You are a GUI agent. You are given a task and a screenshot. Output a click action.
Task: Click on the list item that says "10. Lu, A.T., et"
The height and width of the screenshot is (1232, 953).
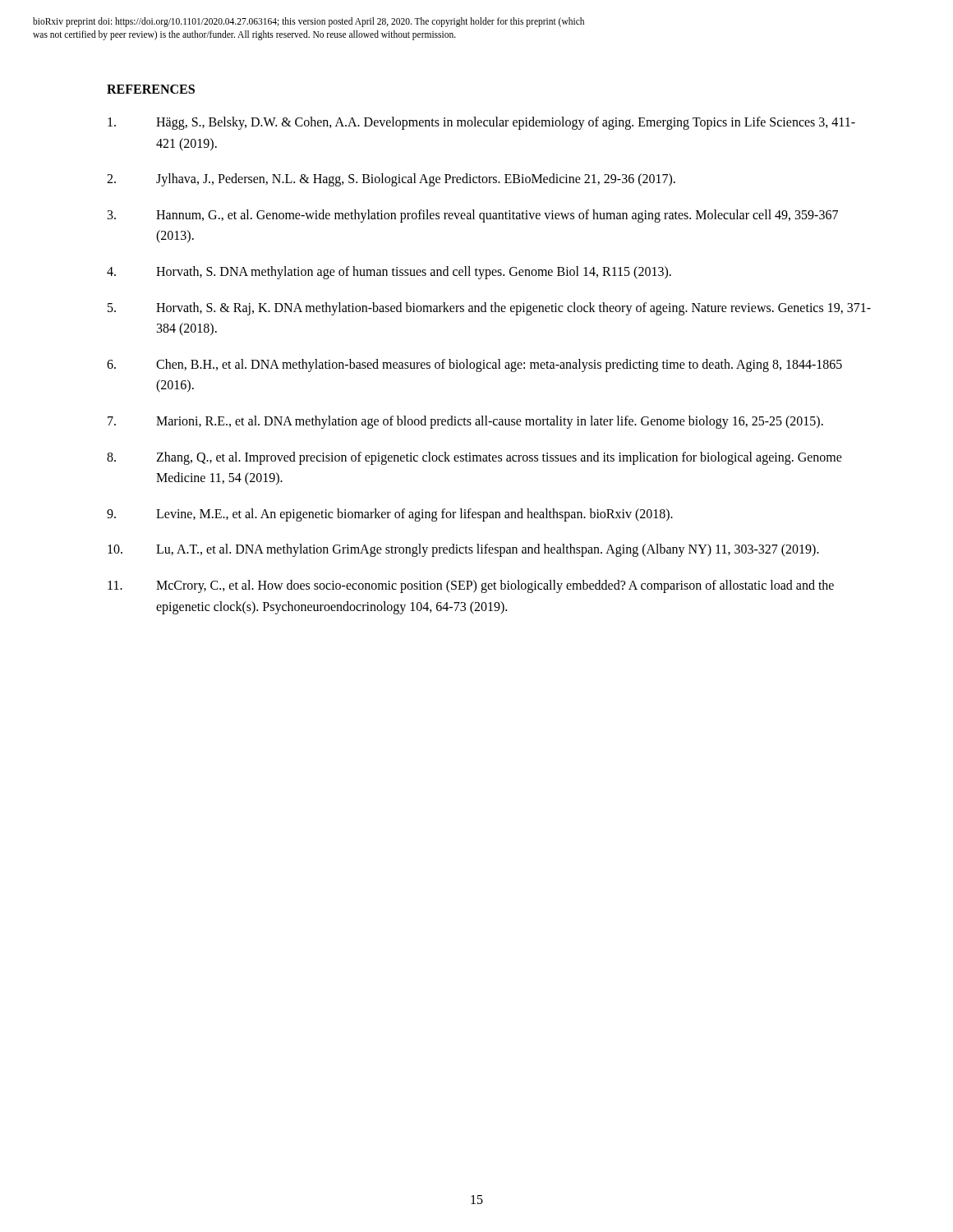tap(489, 550)
